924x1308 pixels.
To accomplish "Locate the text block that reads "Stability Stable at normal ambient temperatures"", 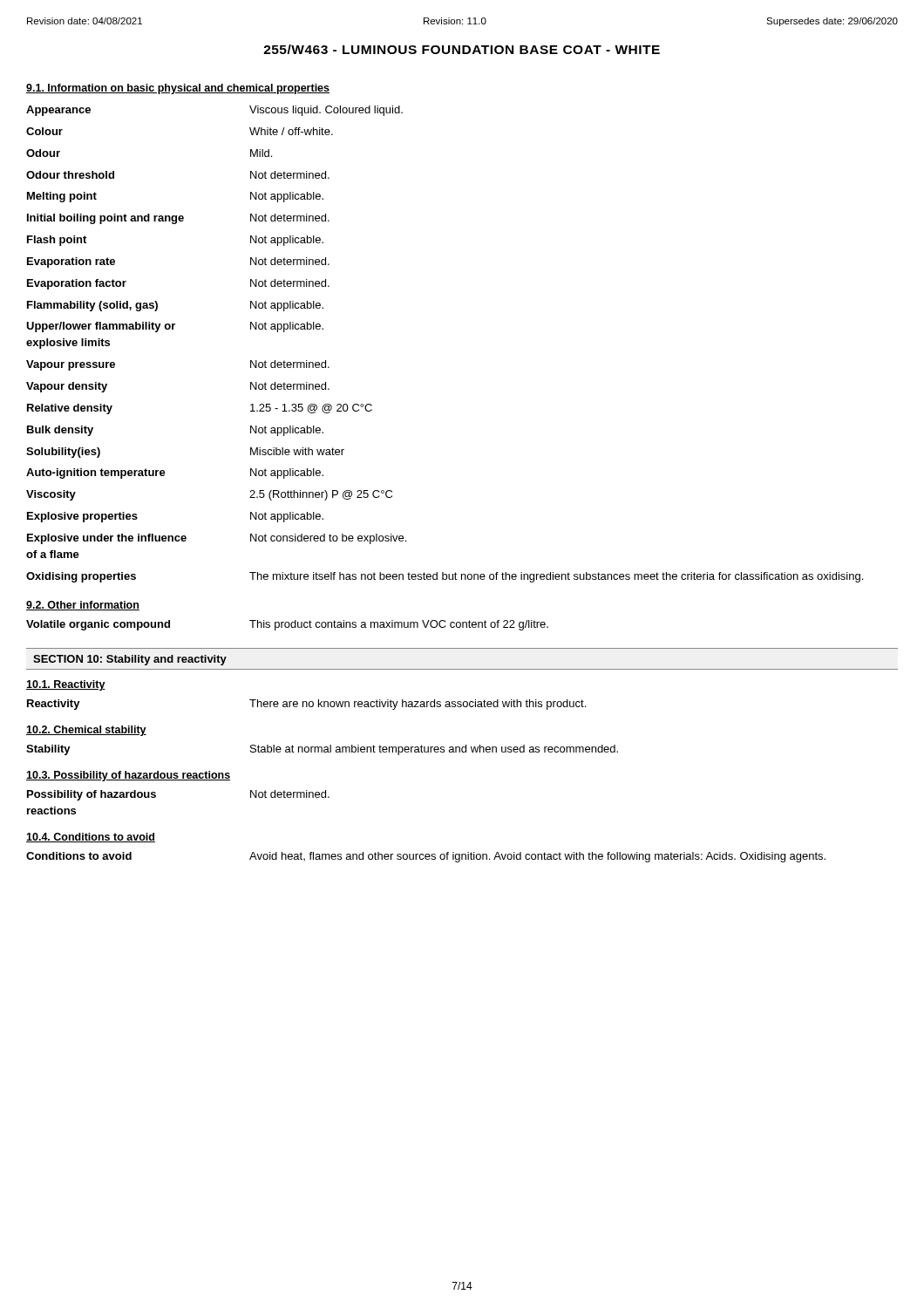I will pyautogui.click(x=462, y=749).
